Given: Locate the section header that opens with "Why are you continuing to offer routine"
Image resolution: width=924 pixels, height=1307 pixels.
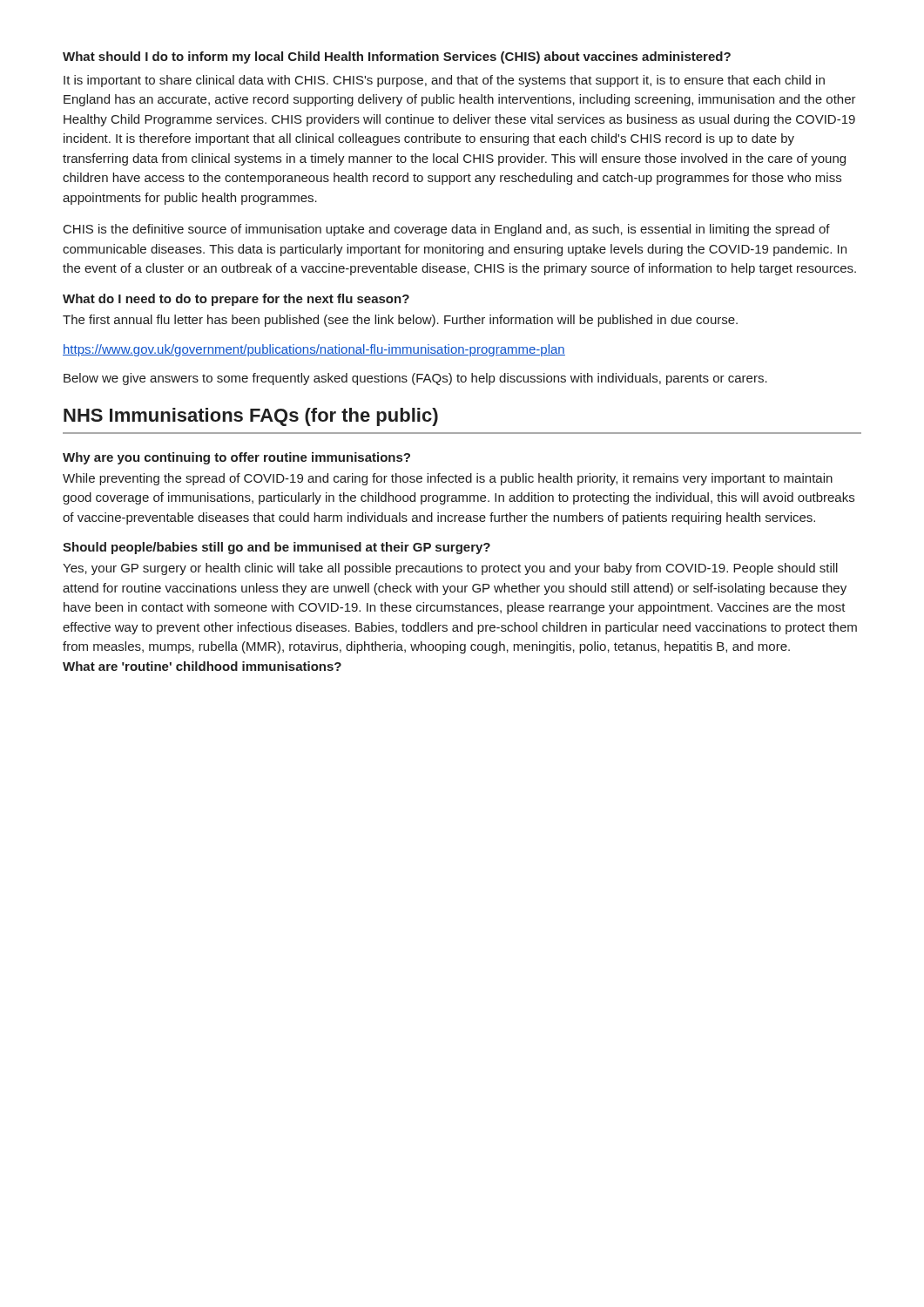Looking at the screenshot, I should coord(237,457).
